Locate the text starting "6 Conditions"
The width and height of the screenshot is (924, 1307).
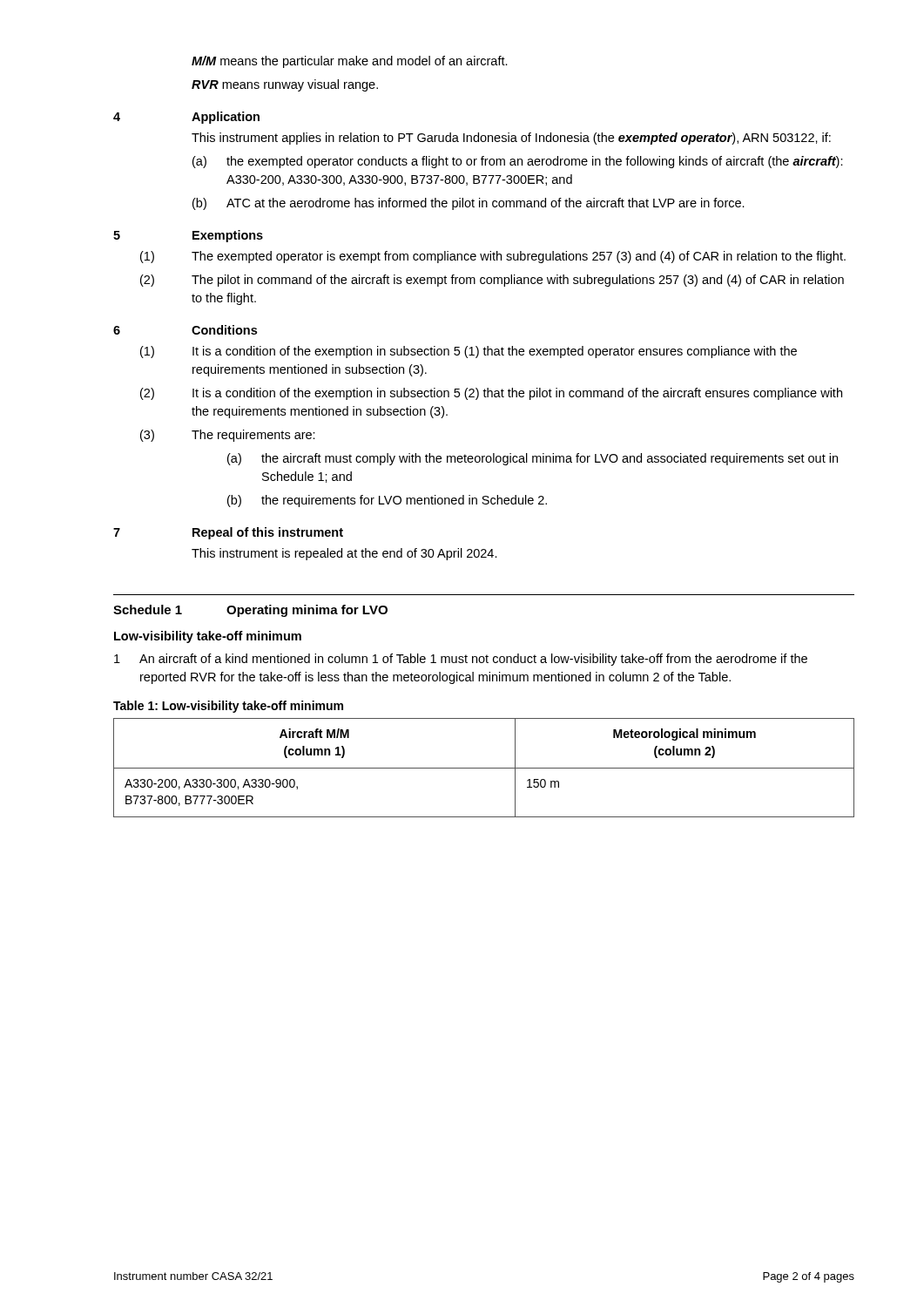185,330
